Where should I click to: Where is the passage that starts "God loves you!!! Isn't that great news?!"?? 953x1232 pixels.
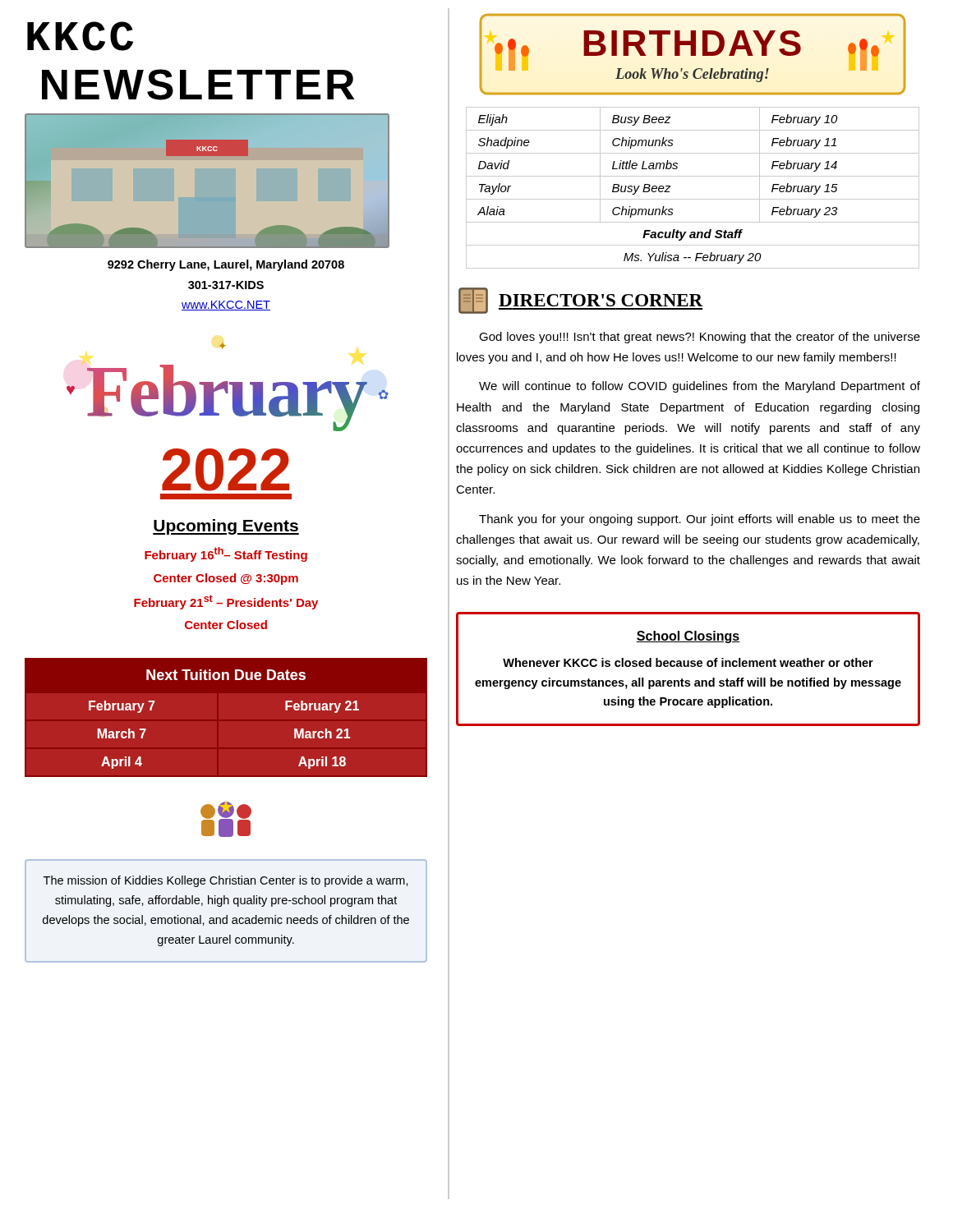click(688, 458)
